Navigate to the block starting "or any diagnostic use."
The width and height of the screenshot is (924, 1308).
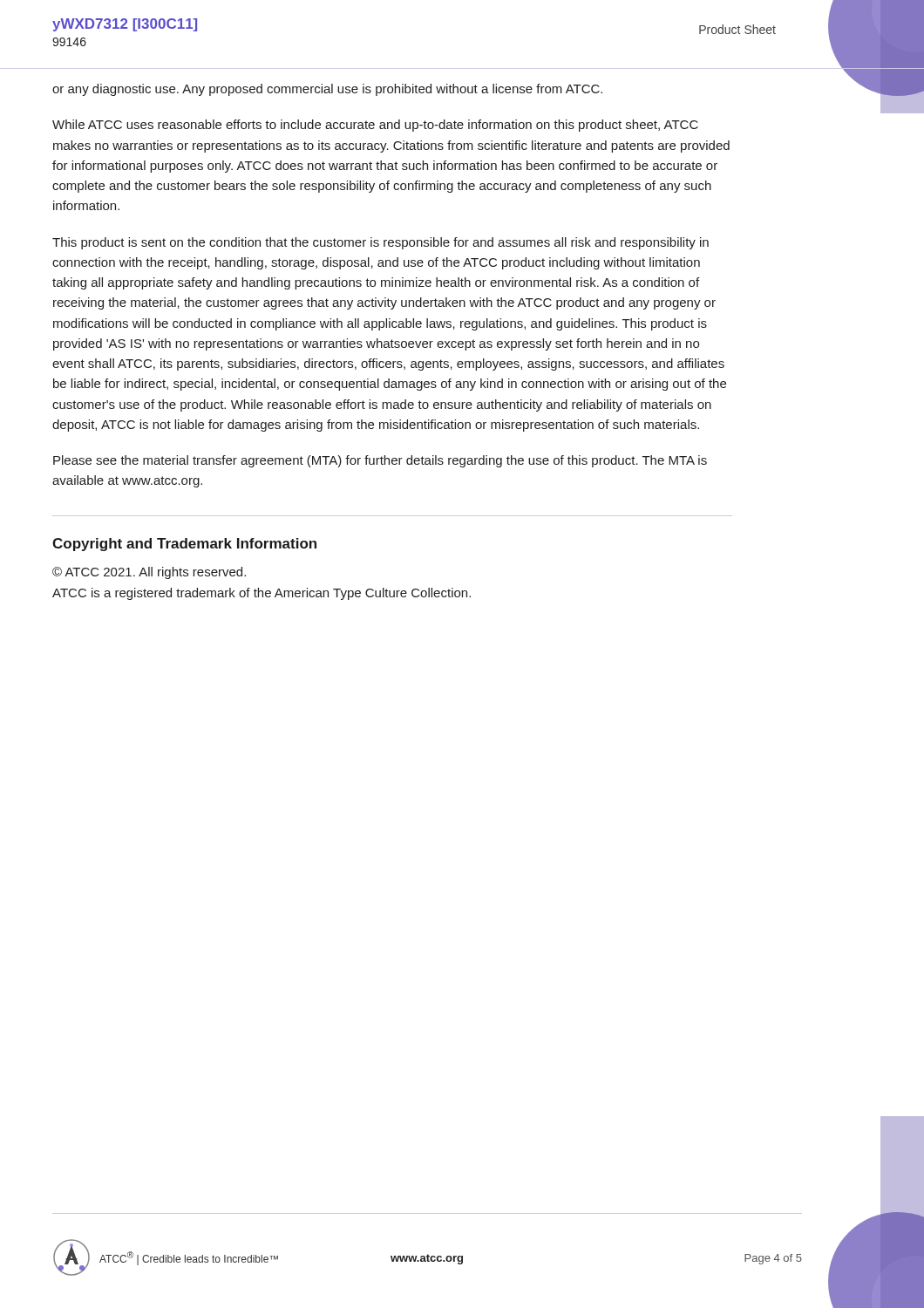point(328,88)
